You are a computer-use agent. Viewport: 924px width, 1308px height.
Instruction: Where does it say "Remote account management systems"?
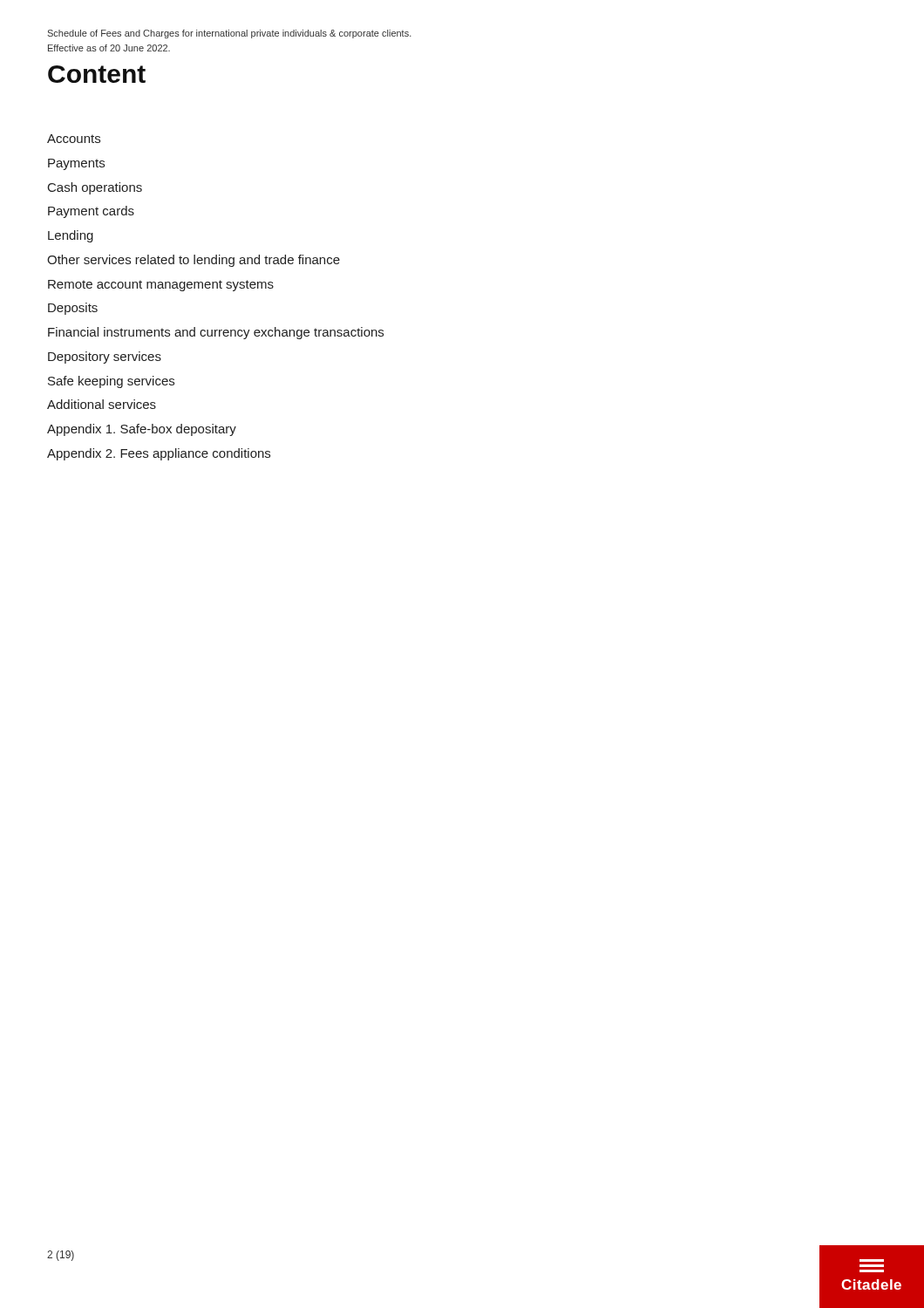click(x=160, y=283)
